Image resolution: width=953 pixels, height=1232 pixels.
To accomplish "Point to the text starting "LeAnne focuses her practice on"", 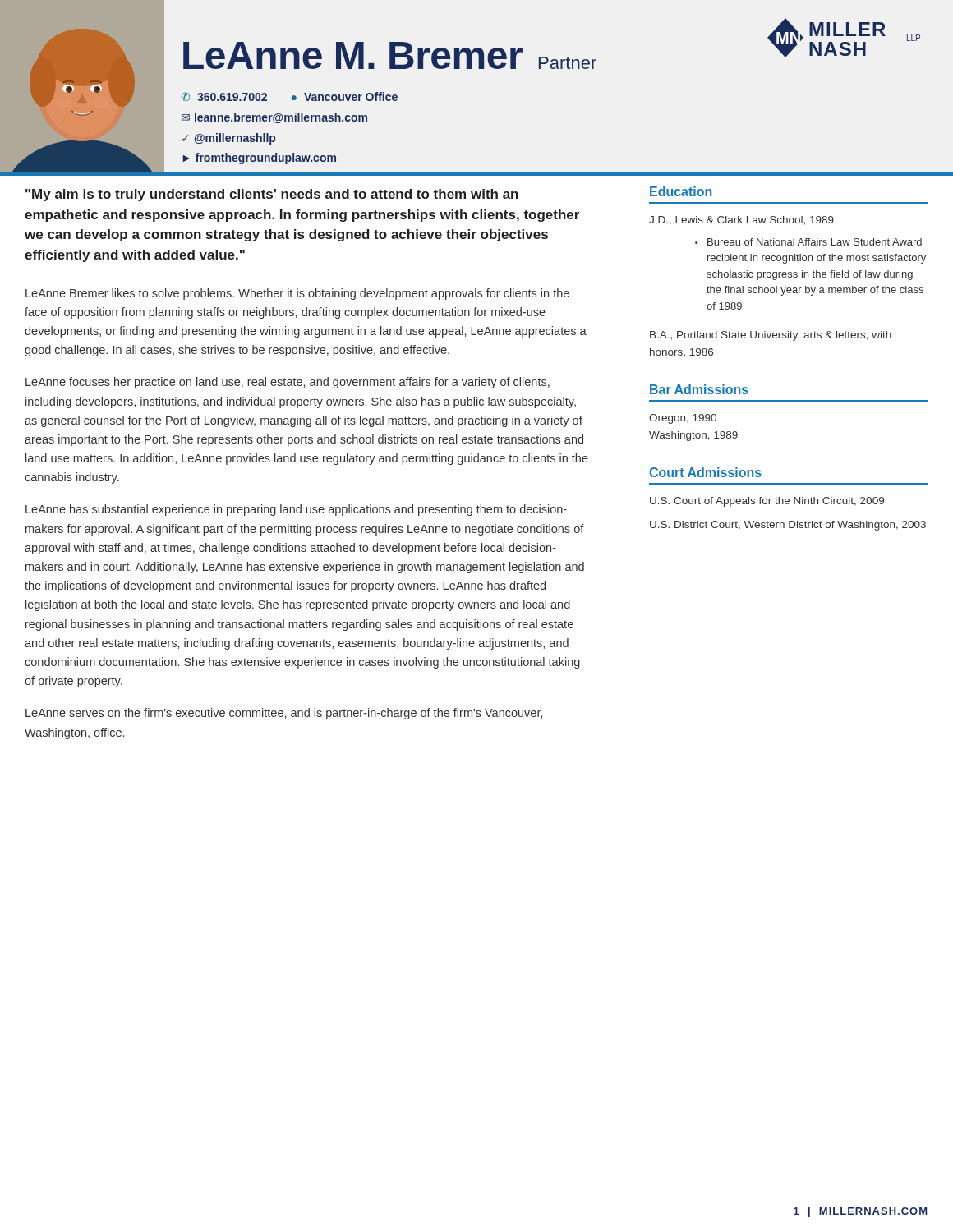I will click(x=306, y=430).
